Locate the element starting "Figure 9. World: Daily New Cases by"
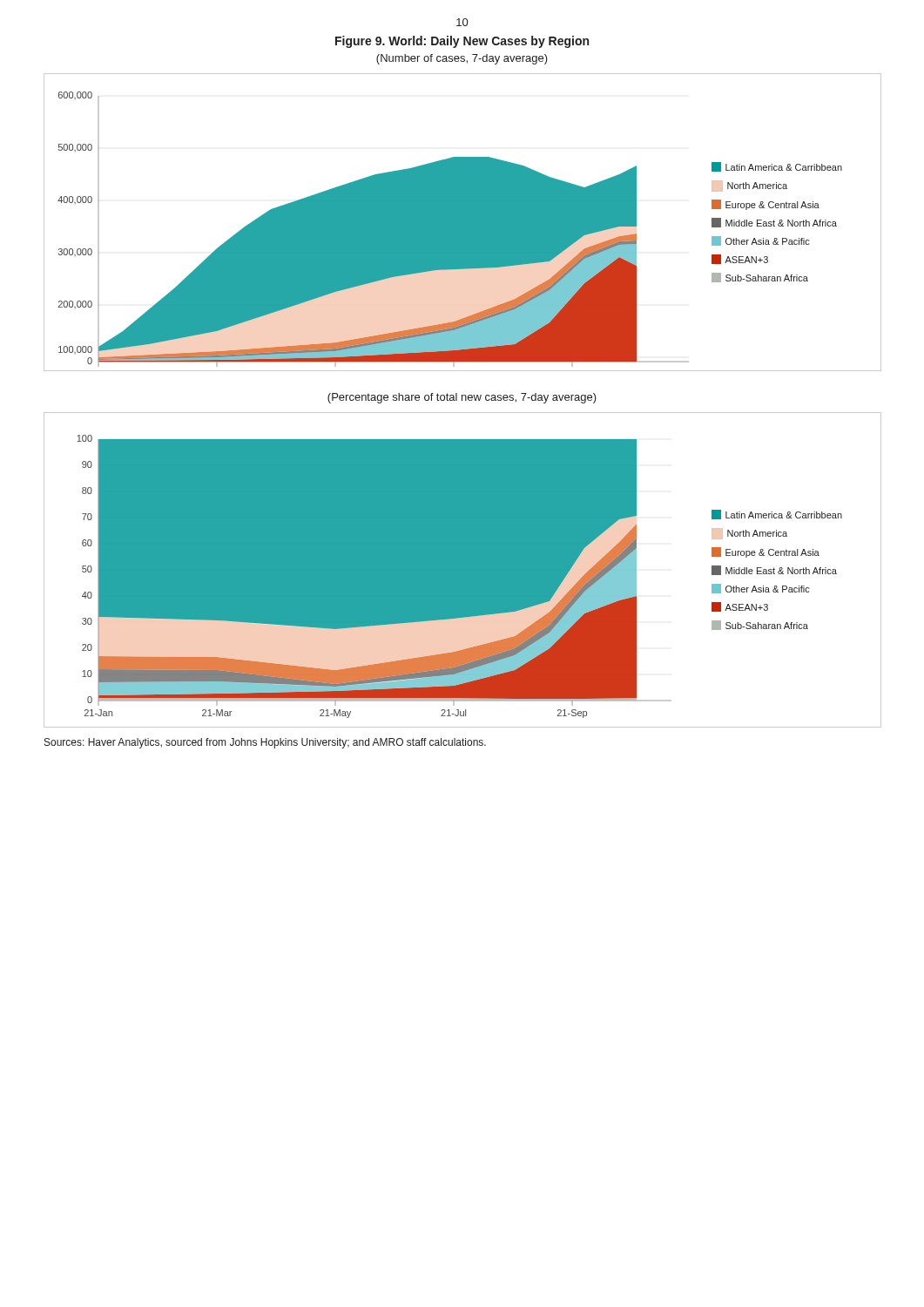924x1307 pixels. point(462,41)
